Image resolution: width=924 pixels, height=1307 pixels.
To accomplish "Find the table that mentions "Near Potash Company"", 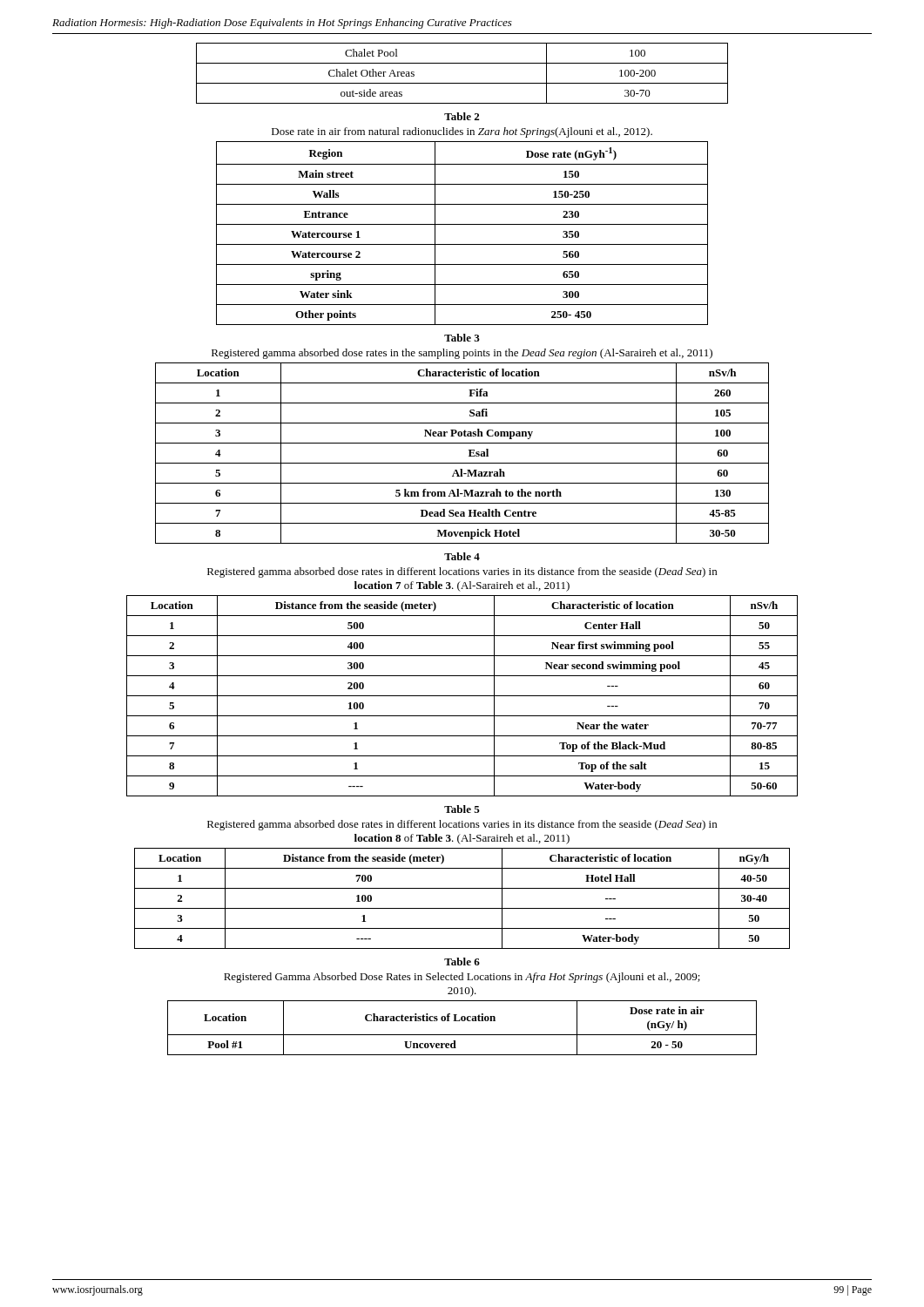I will (462, 453).
